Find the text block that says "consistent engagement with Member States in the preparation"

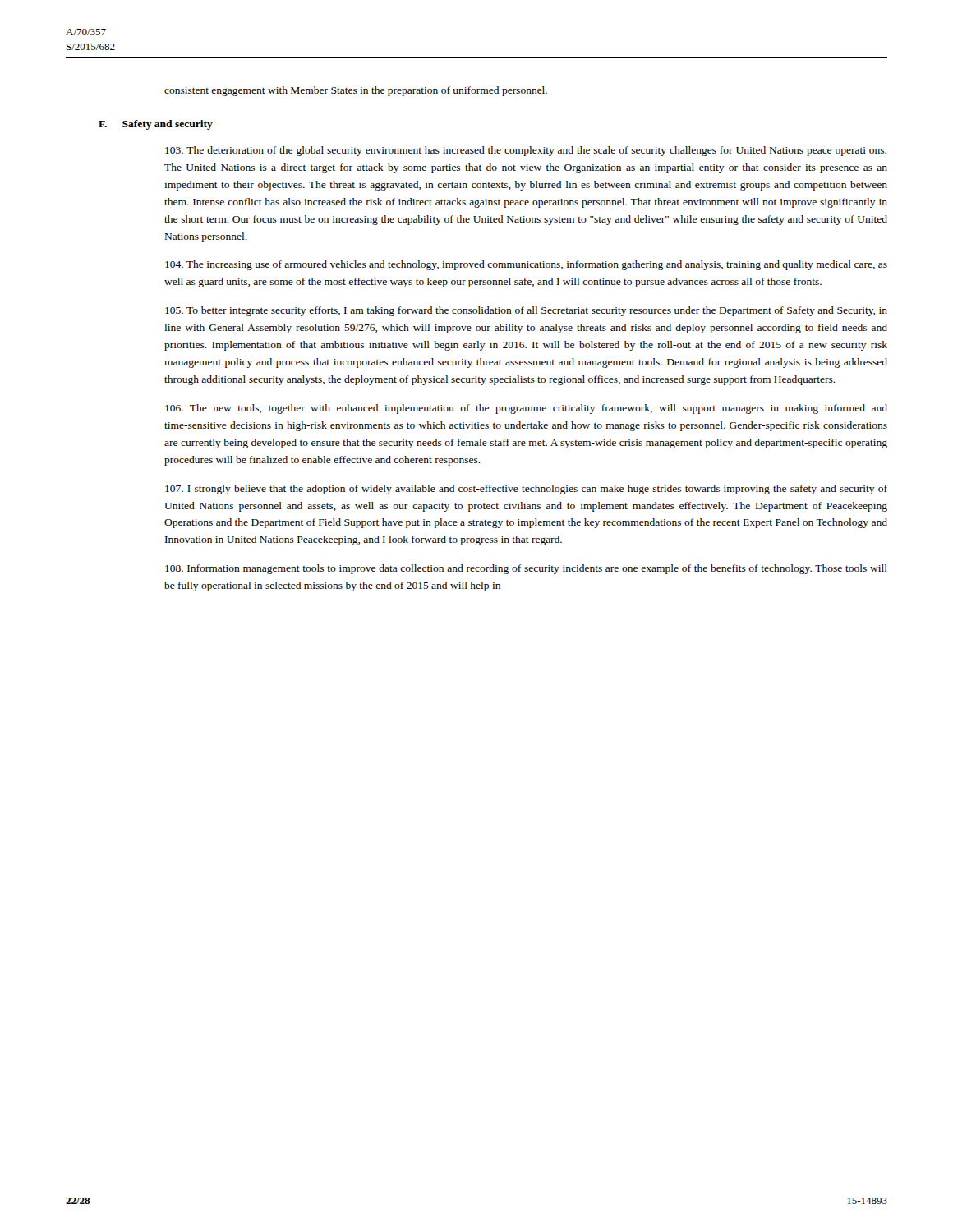[x=356, y=90]
